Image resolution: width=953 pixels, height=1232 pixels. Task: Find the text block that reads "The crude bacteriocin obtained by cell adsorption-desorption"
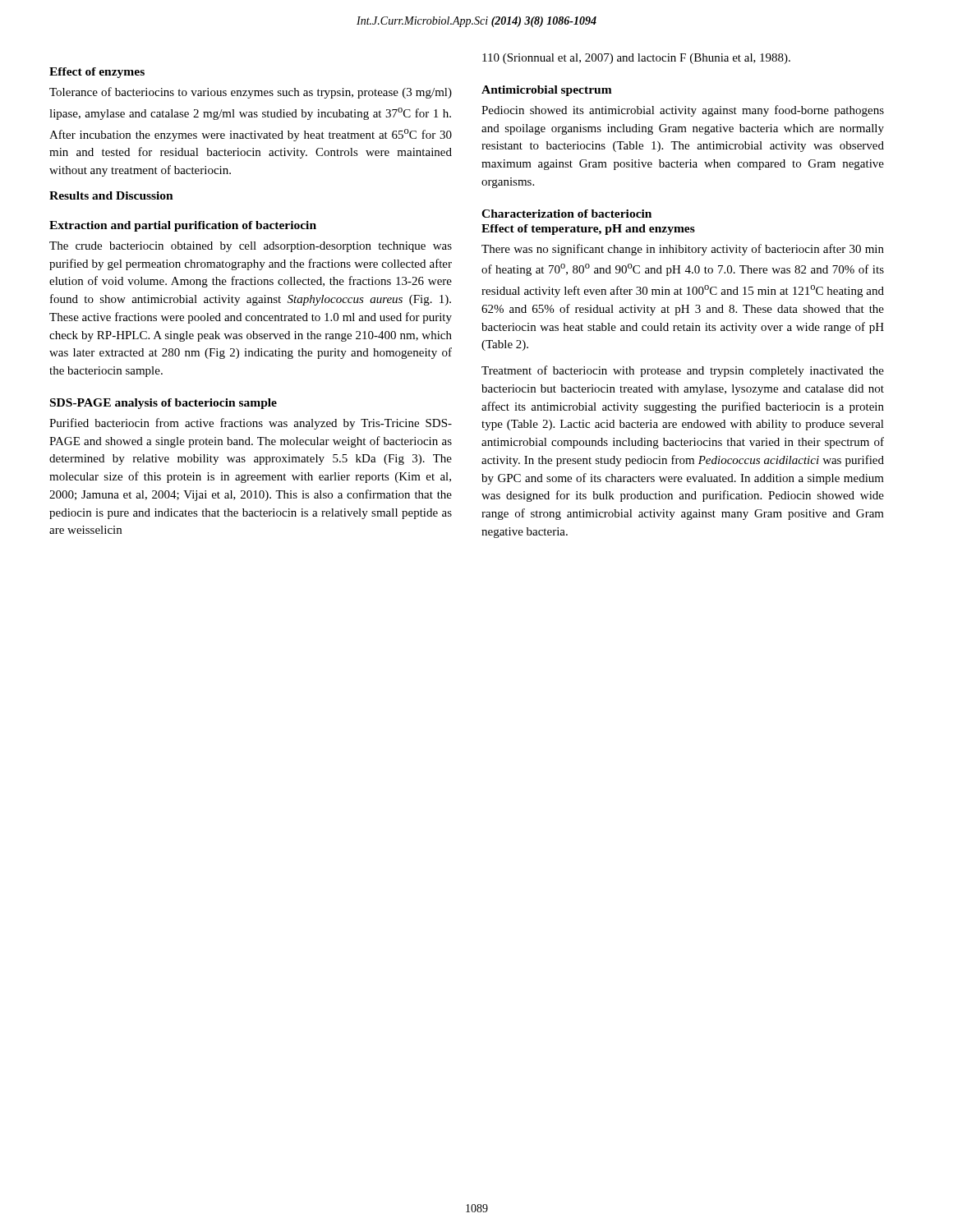[251, 308]
